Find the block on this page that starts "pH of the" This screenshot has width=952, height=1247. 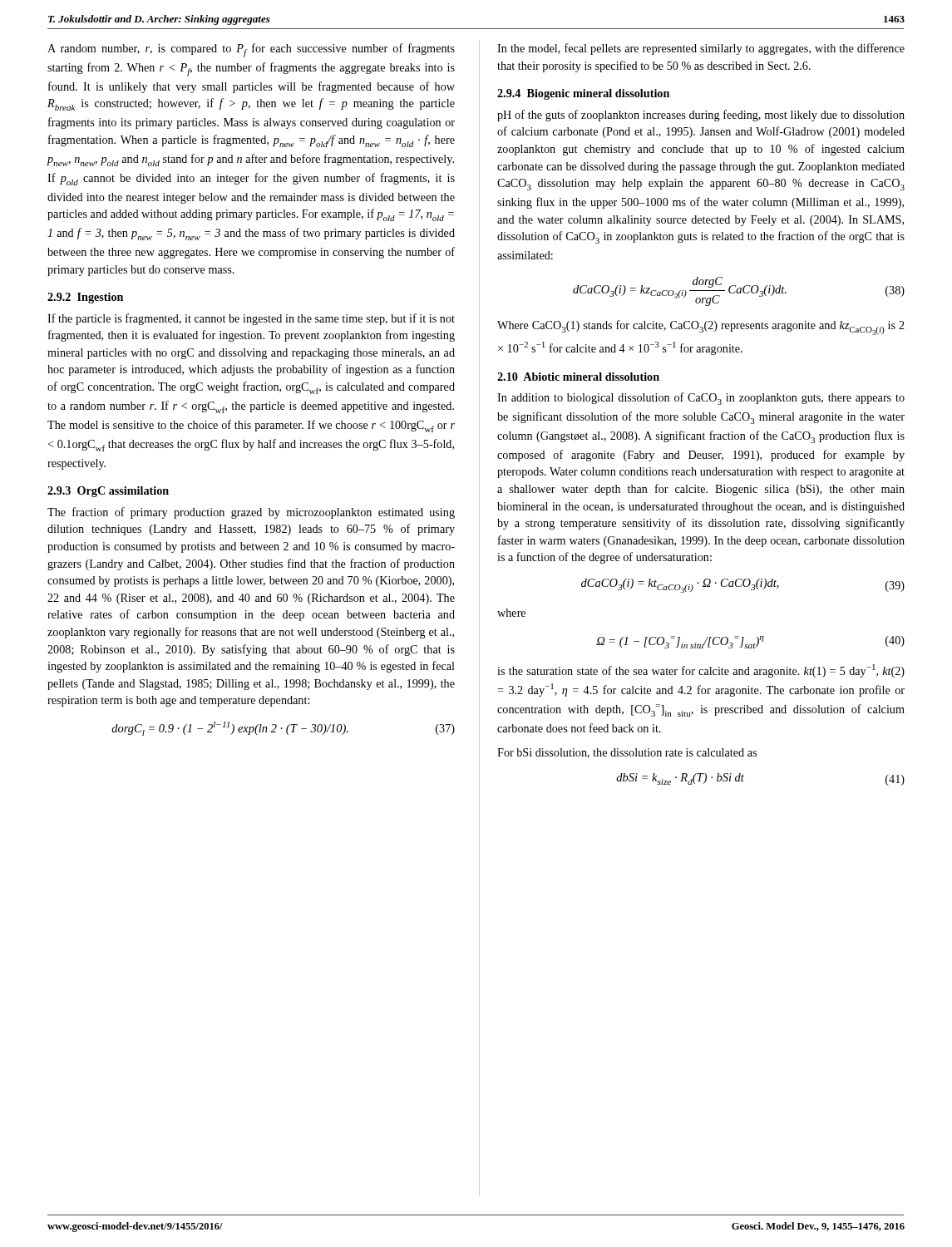click(x=701, y=185)
